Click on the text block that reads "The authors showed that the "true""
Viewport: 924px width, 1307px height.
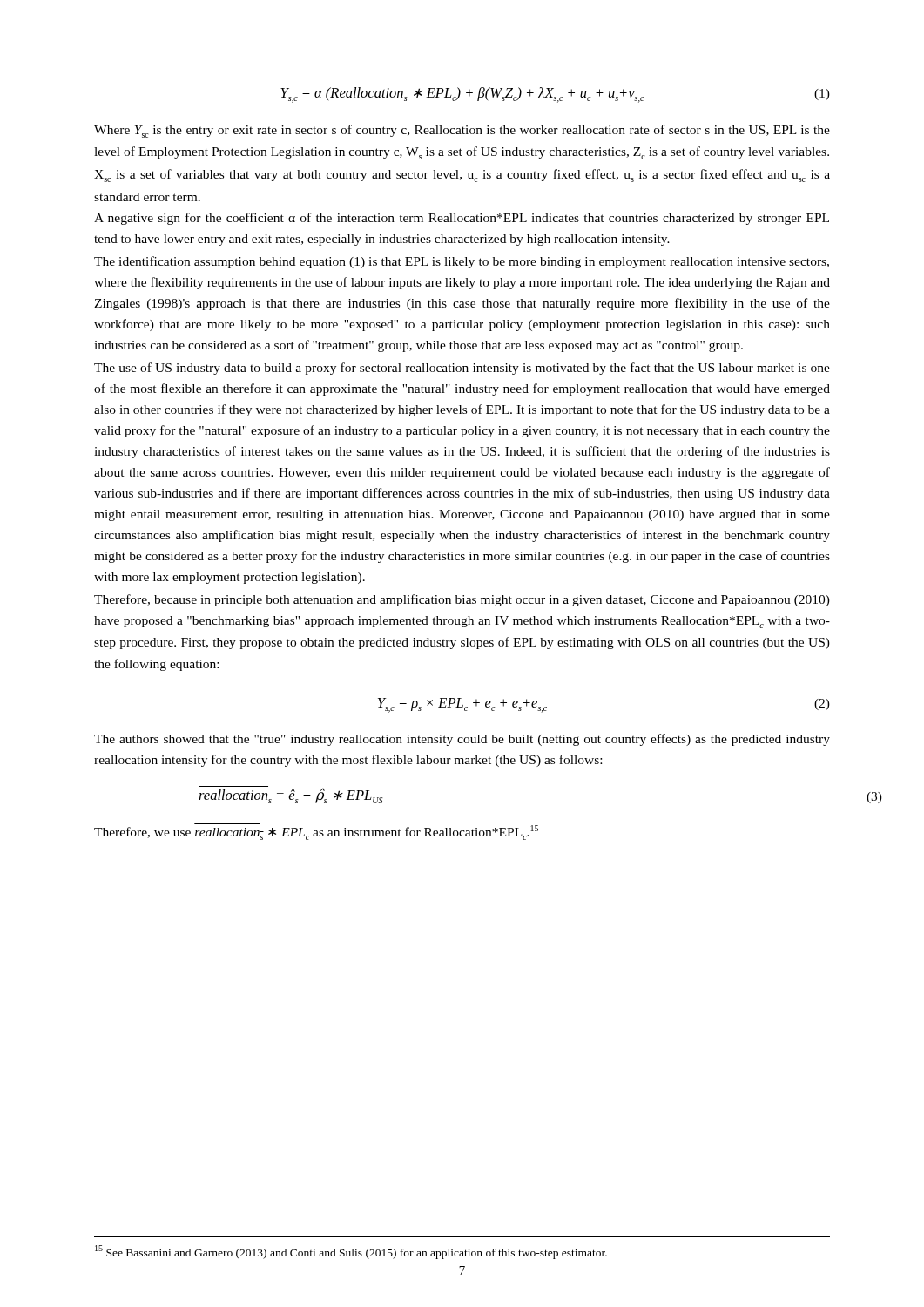click(x=462, y=750)
